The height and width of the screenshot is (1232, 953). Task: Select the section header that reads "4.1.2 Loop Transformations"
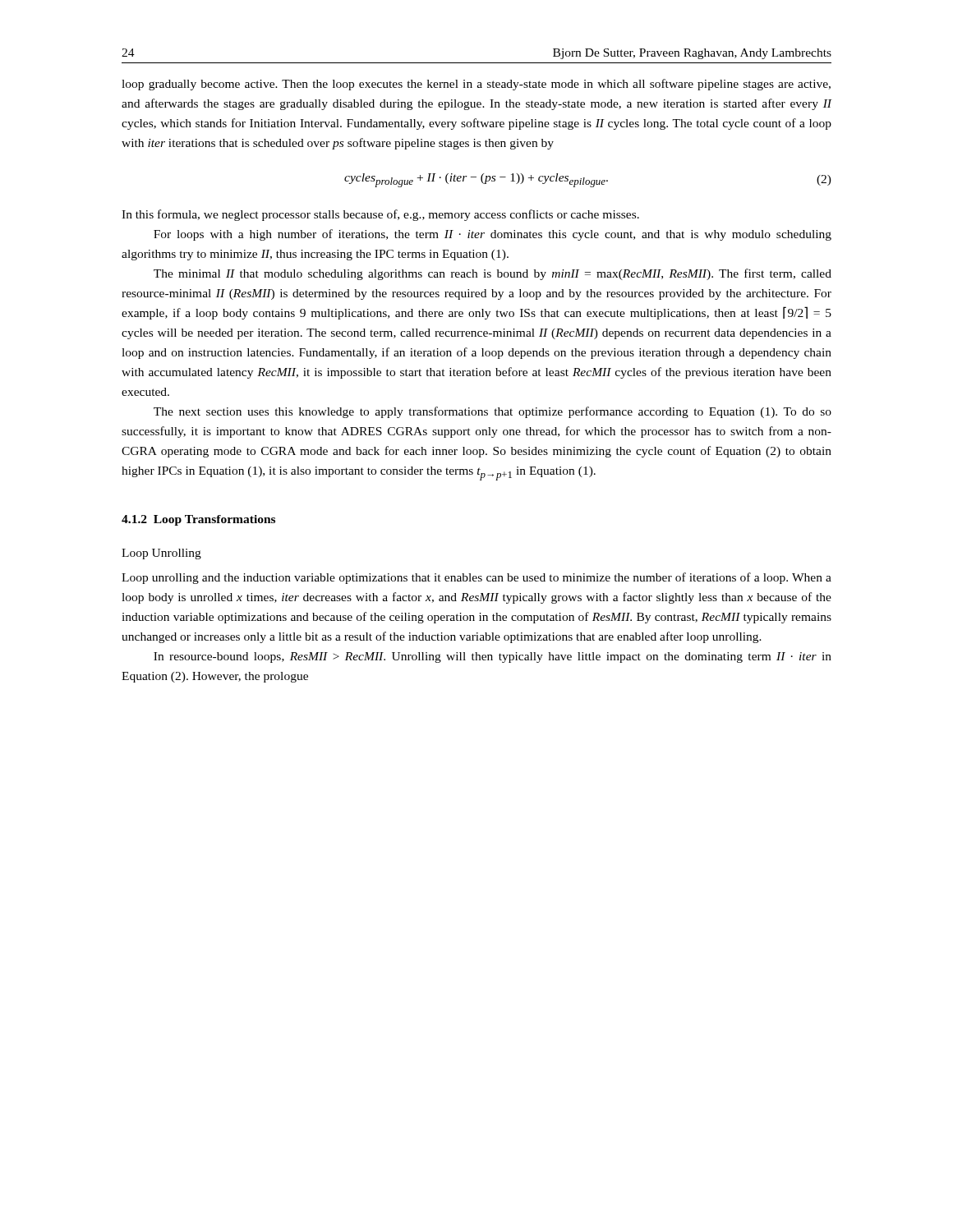pos(199,519)
